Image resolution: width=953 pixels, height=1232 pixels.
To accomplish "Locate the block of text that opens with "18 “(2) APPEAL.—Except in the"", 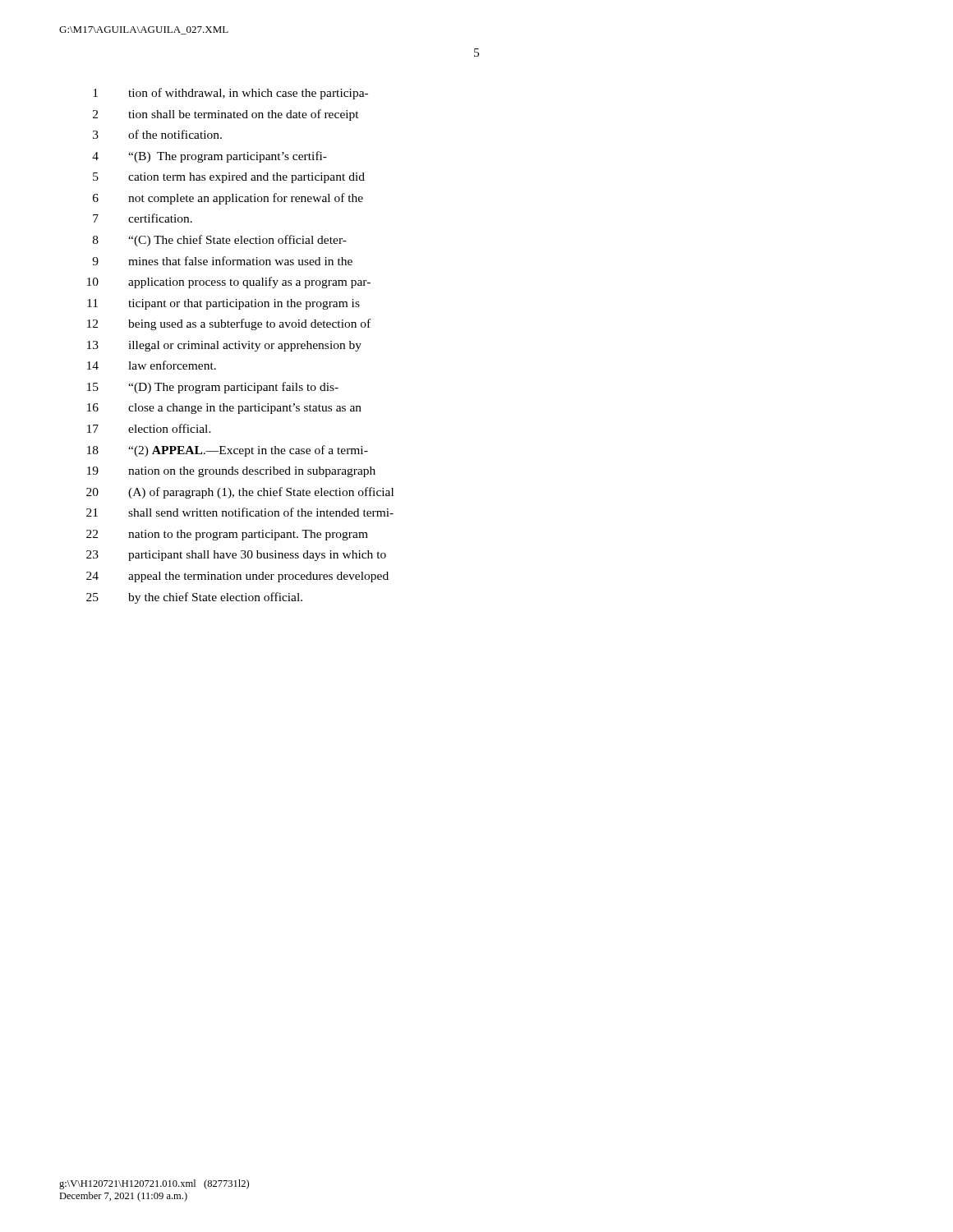I will (x=228, y=451).
